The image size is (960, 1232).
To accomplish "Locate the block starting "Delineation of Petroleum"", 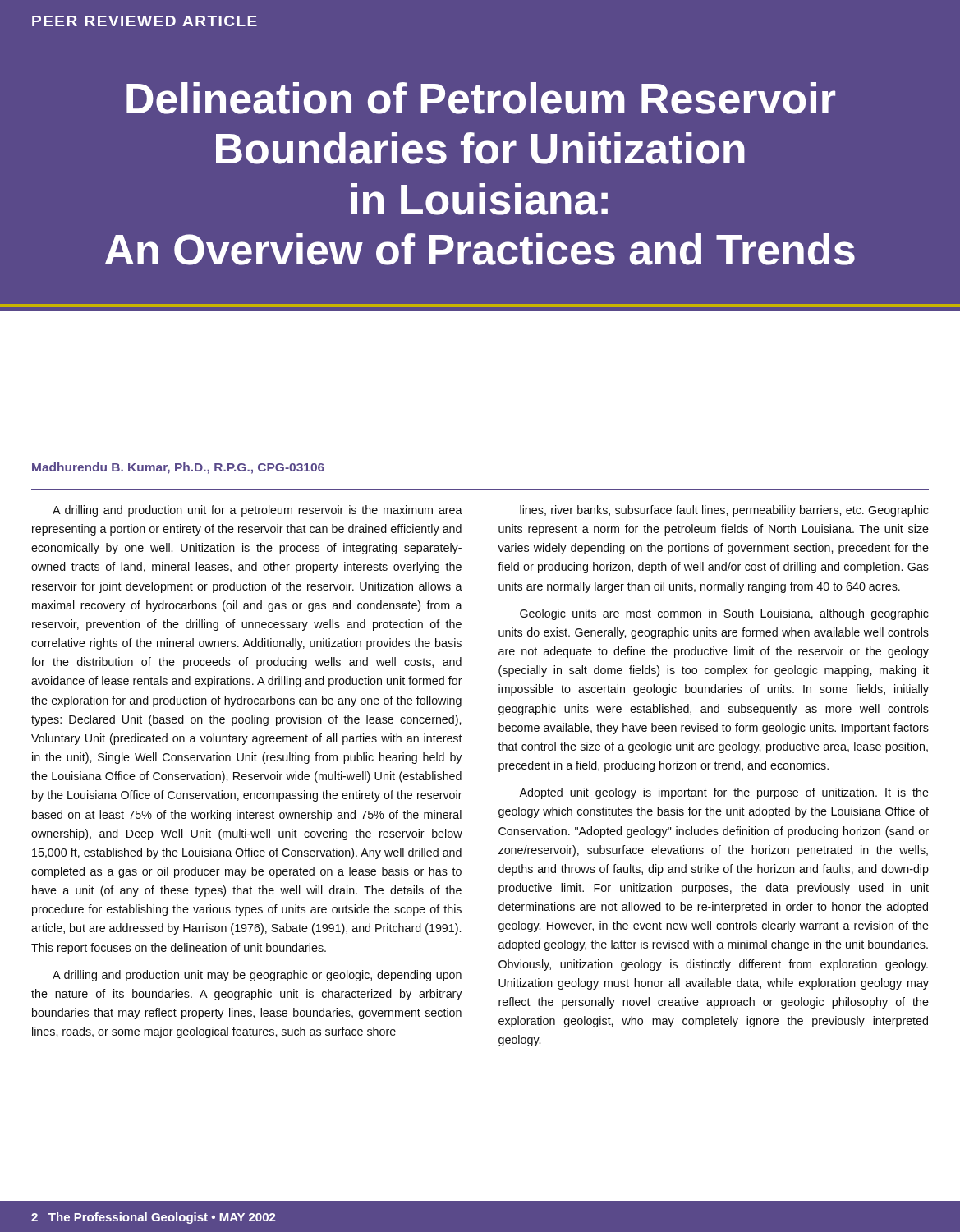I will pos(480,175).
